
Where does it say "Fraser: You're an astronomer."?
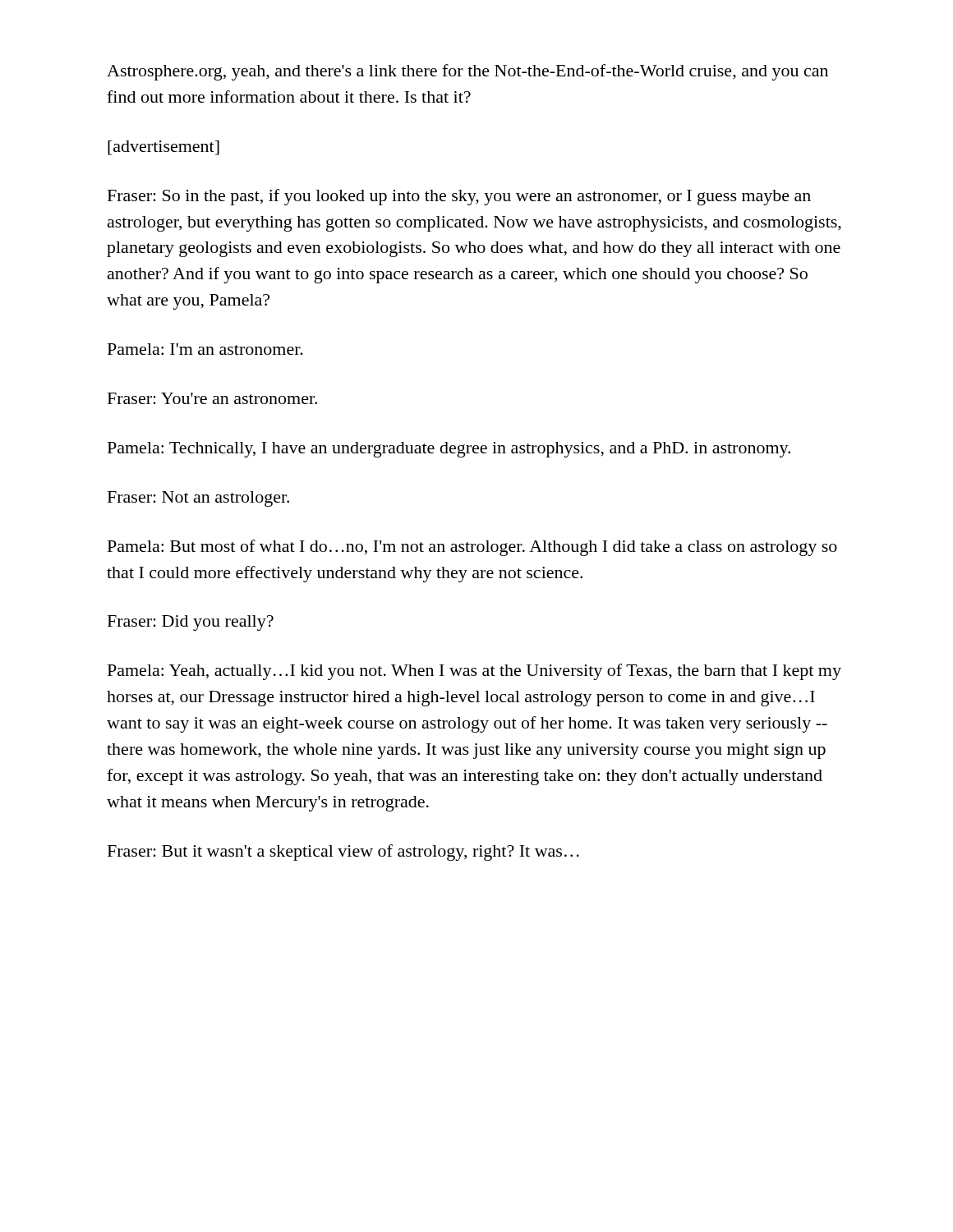(213, 398)
